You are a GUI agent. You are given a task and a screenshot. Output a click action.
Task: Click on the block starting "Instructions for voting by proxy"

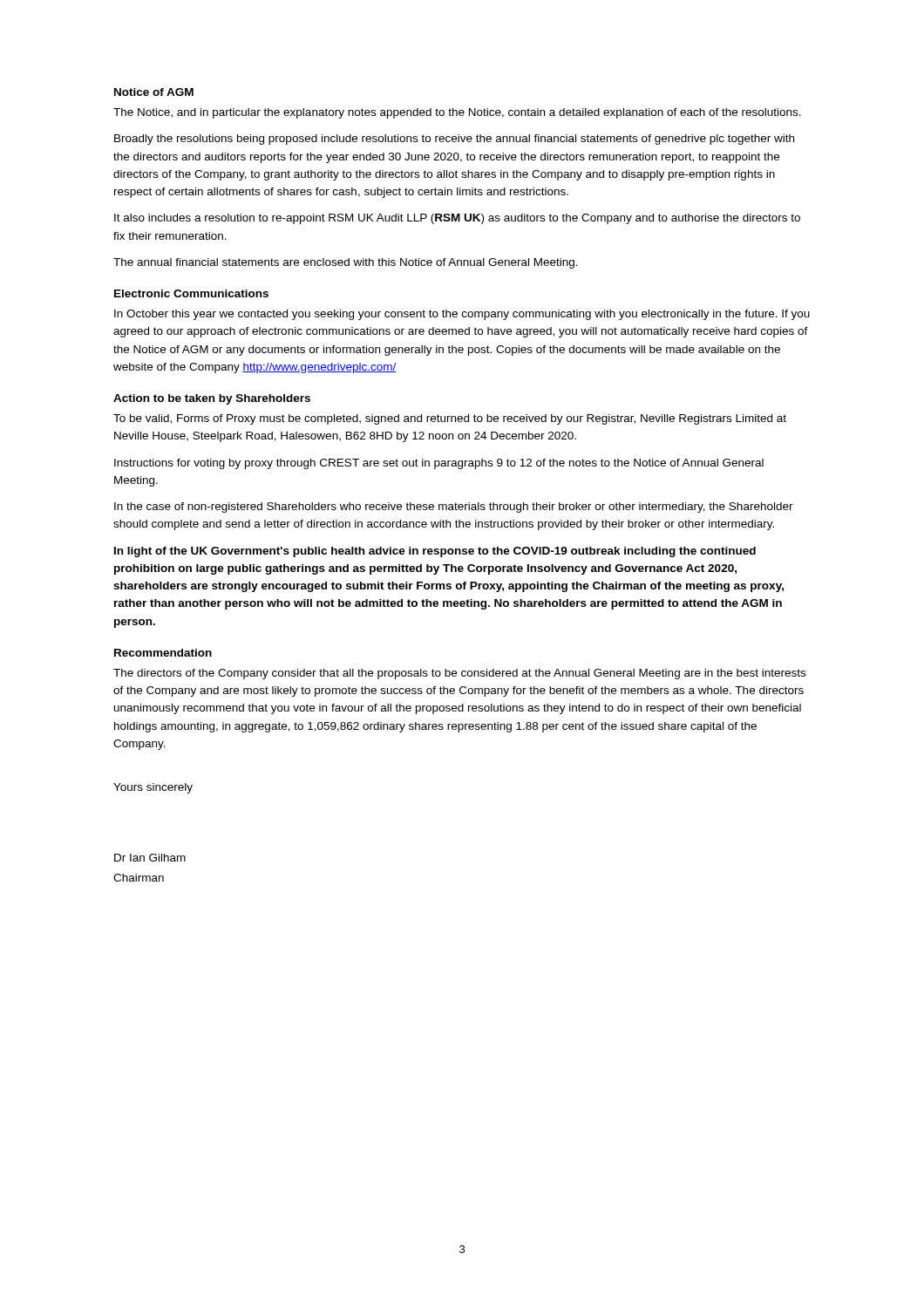pos(439,471)
